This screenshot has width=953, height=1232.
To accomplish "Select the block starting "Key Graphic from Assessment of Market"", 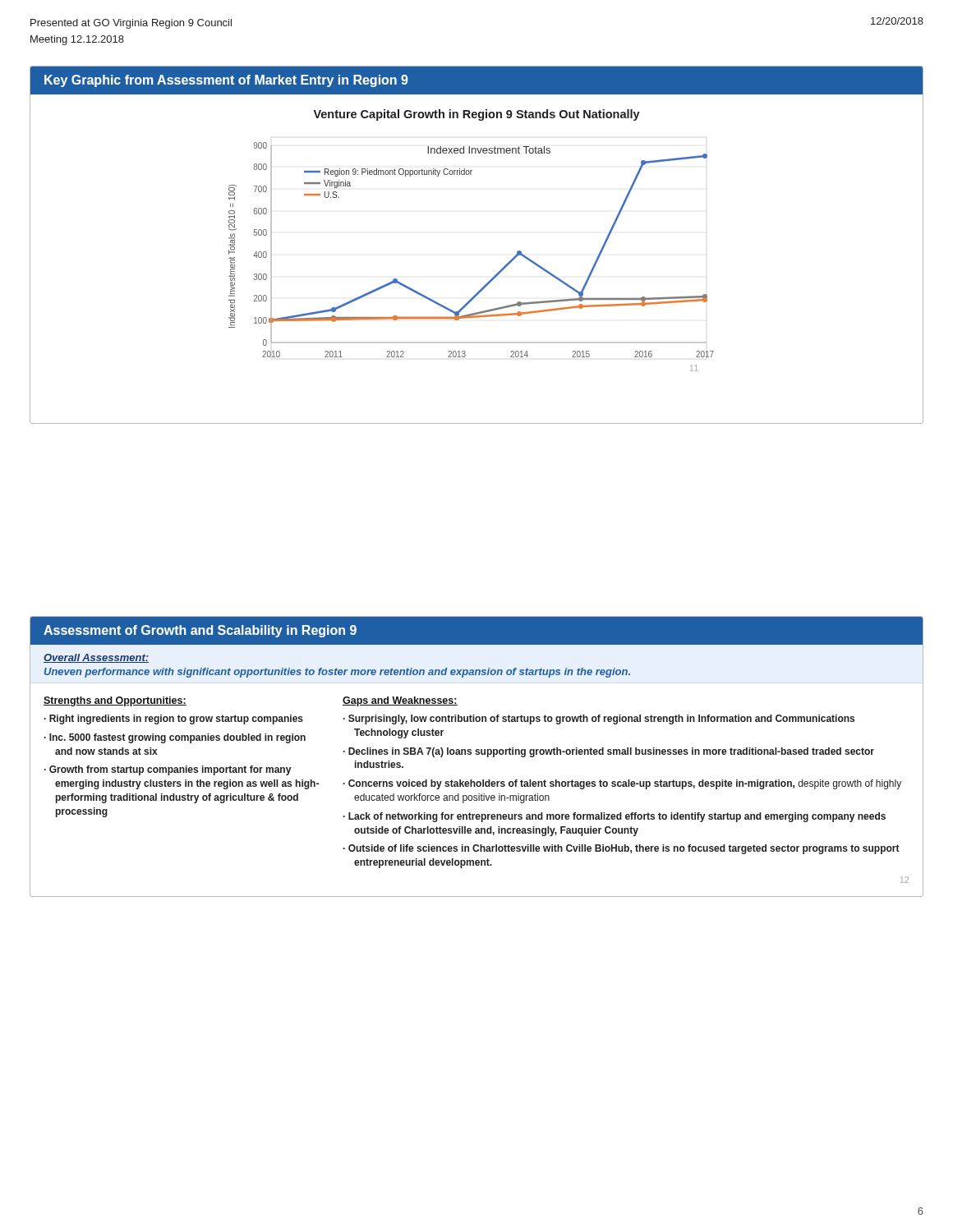I will (226, 80).
